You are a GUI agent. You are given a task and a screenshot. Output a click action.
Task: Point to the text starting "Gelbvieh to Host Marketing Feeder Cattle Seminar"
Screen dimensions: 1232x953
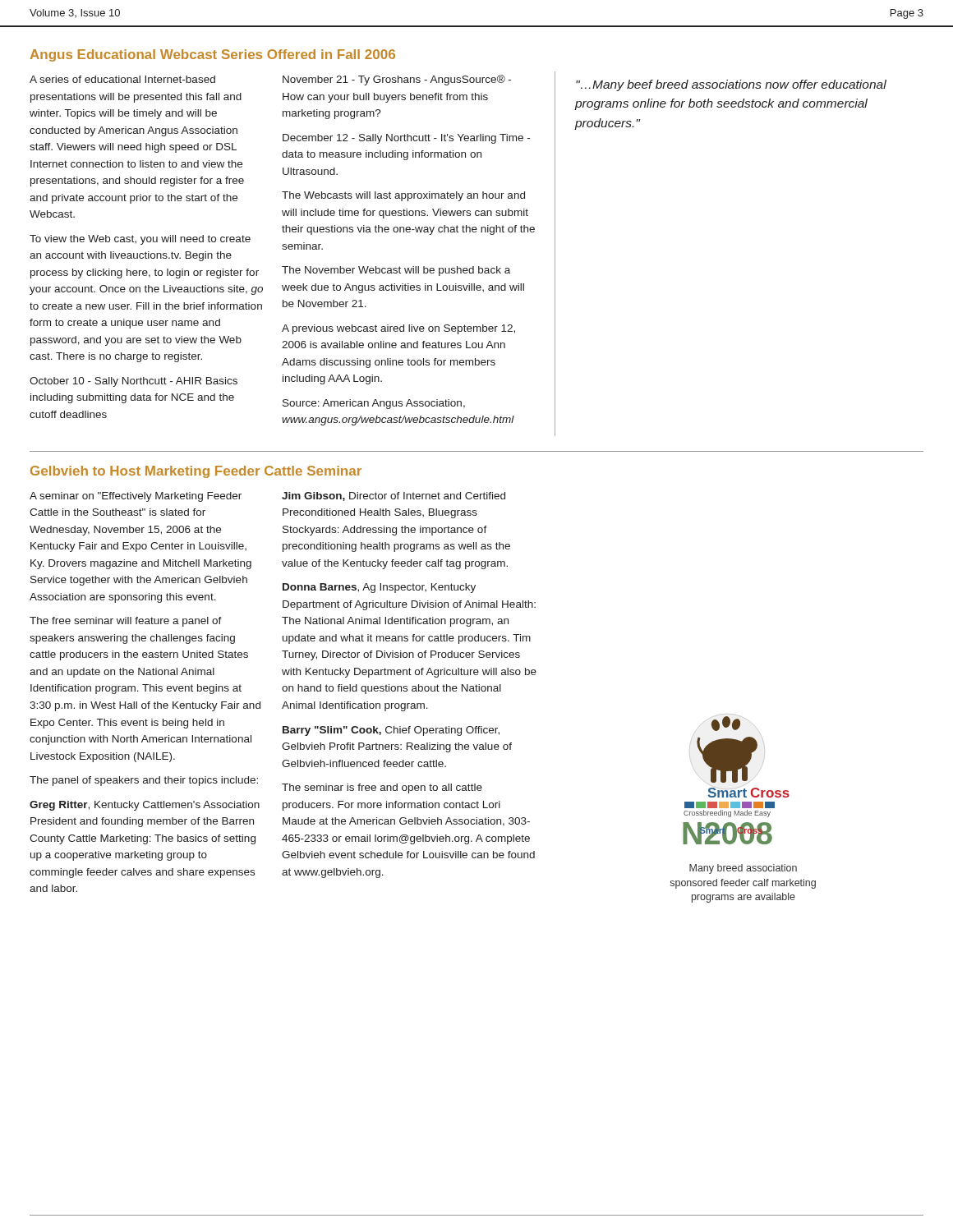point(196,471)
